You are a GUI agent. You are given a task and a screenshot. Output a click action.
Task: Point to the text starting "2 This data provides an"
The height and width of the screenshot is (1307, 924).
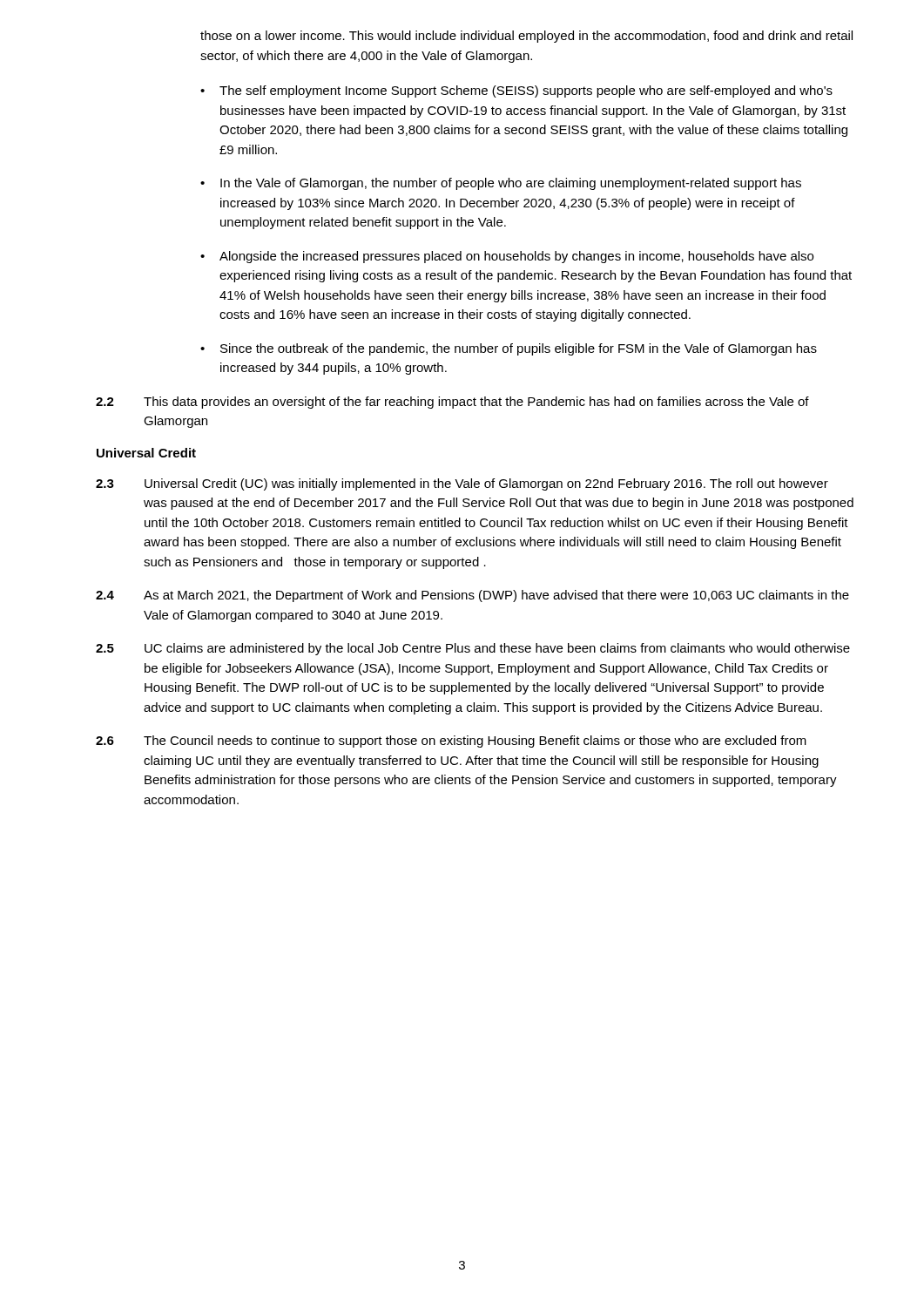[475, 411]
